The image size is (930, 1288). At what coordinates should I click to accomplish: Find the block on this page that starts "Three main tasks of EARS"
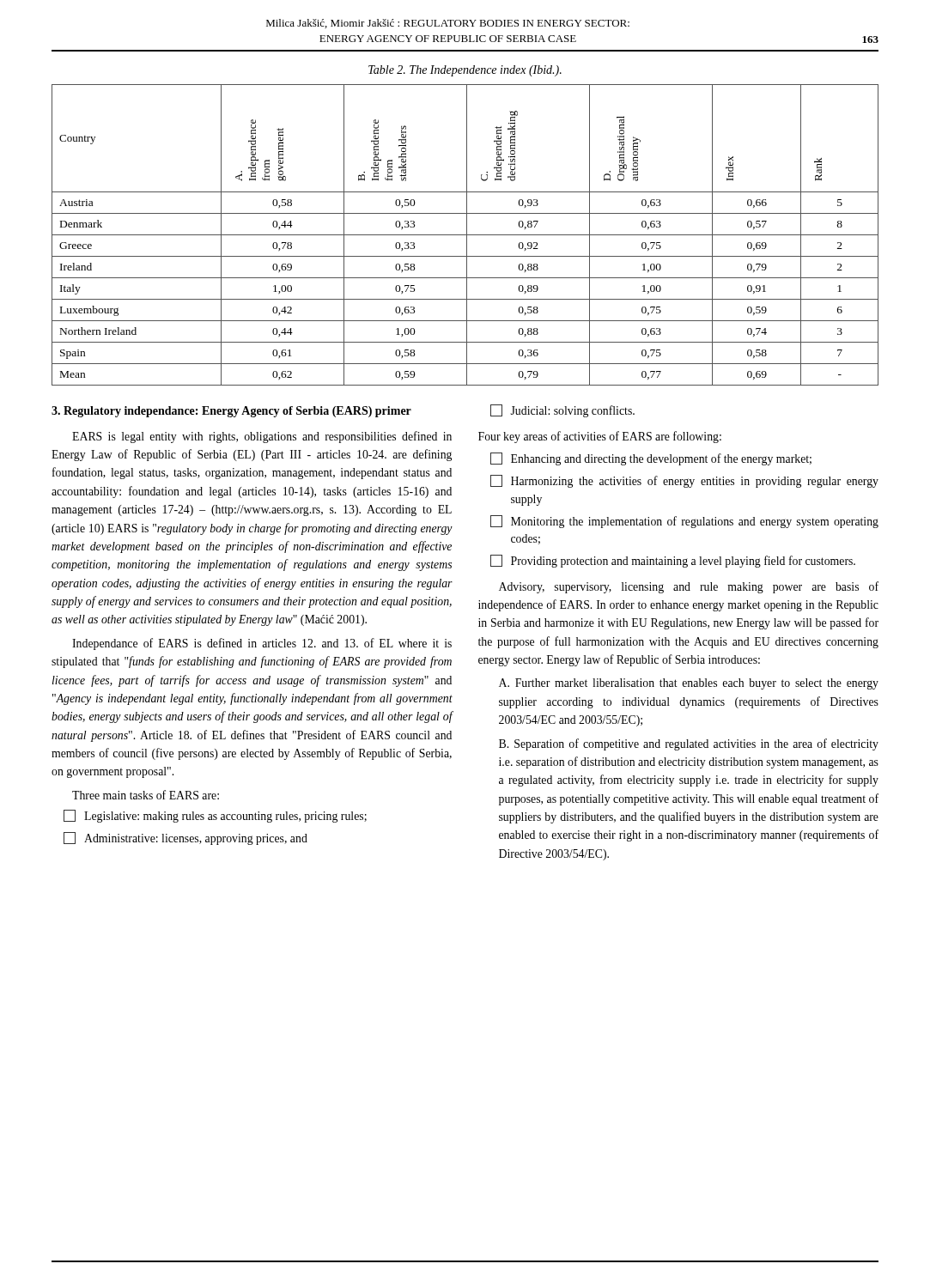(x=146, y=795)
